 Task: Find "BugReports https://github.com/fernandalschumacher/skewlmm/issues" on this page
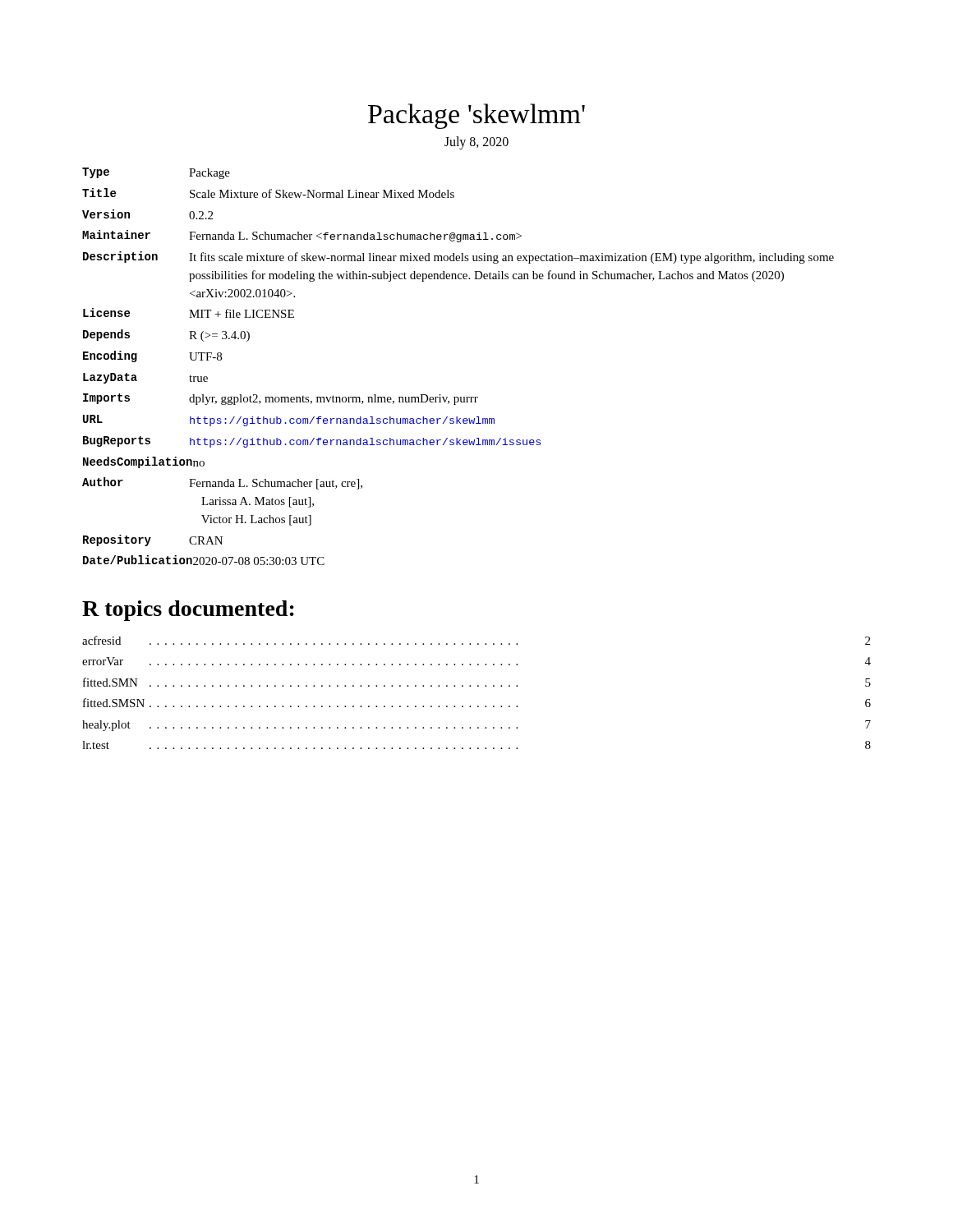tap(476, 442)
